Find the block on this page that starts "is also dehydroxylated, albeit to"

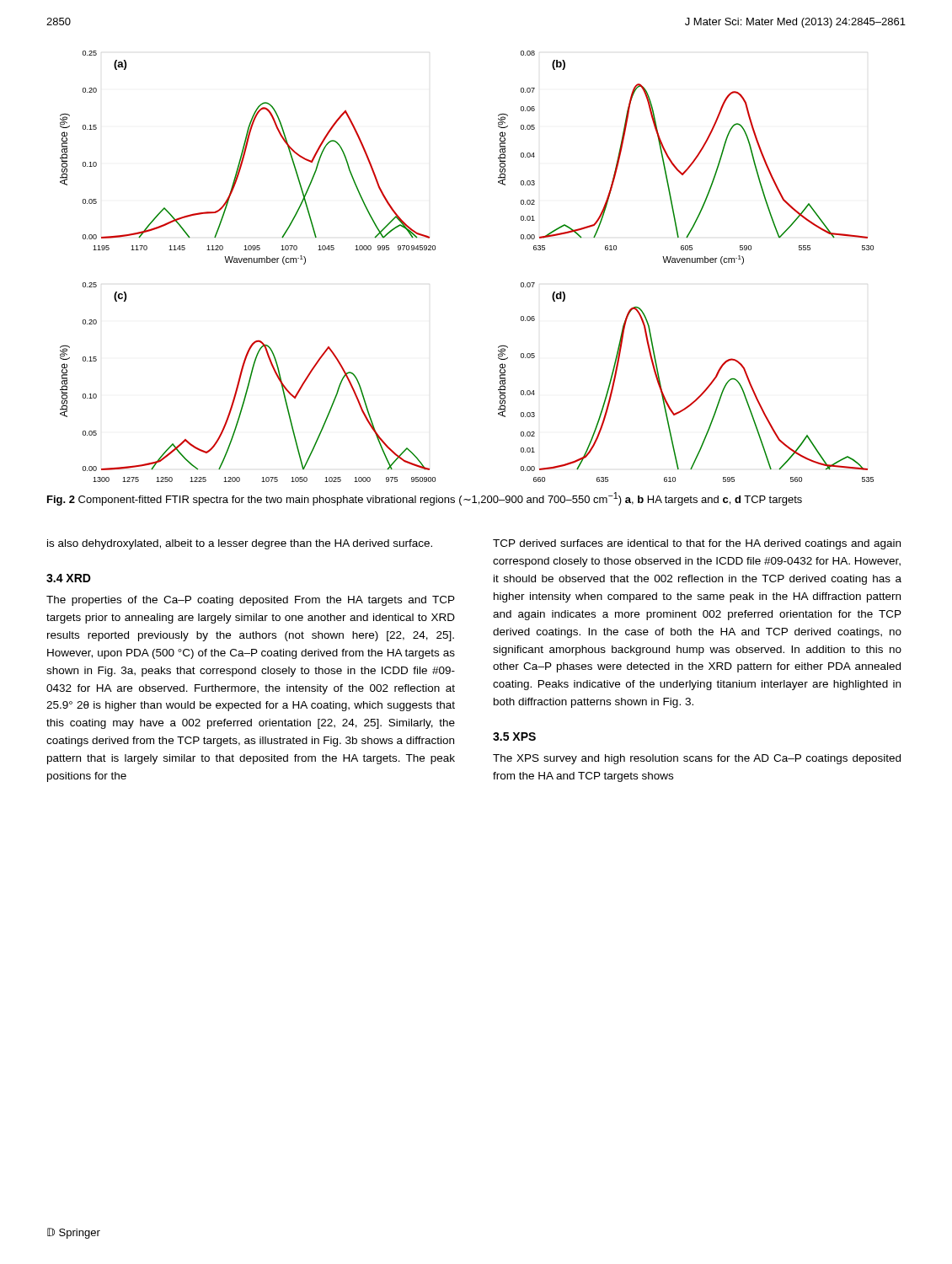click(240, 543)
